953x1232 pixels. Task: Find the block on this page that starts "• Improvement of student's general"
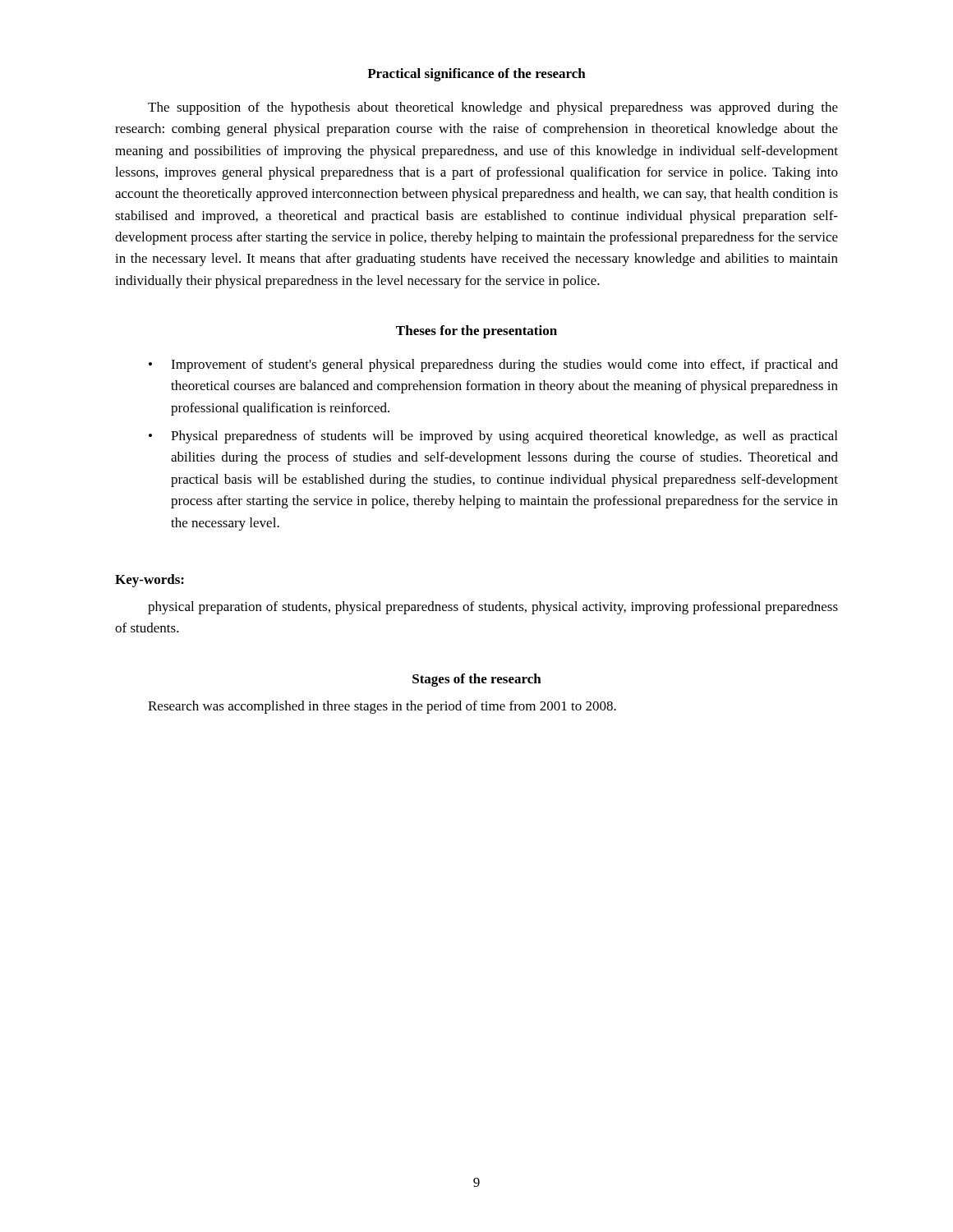(493, 387)
